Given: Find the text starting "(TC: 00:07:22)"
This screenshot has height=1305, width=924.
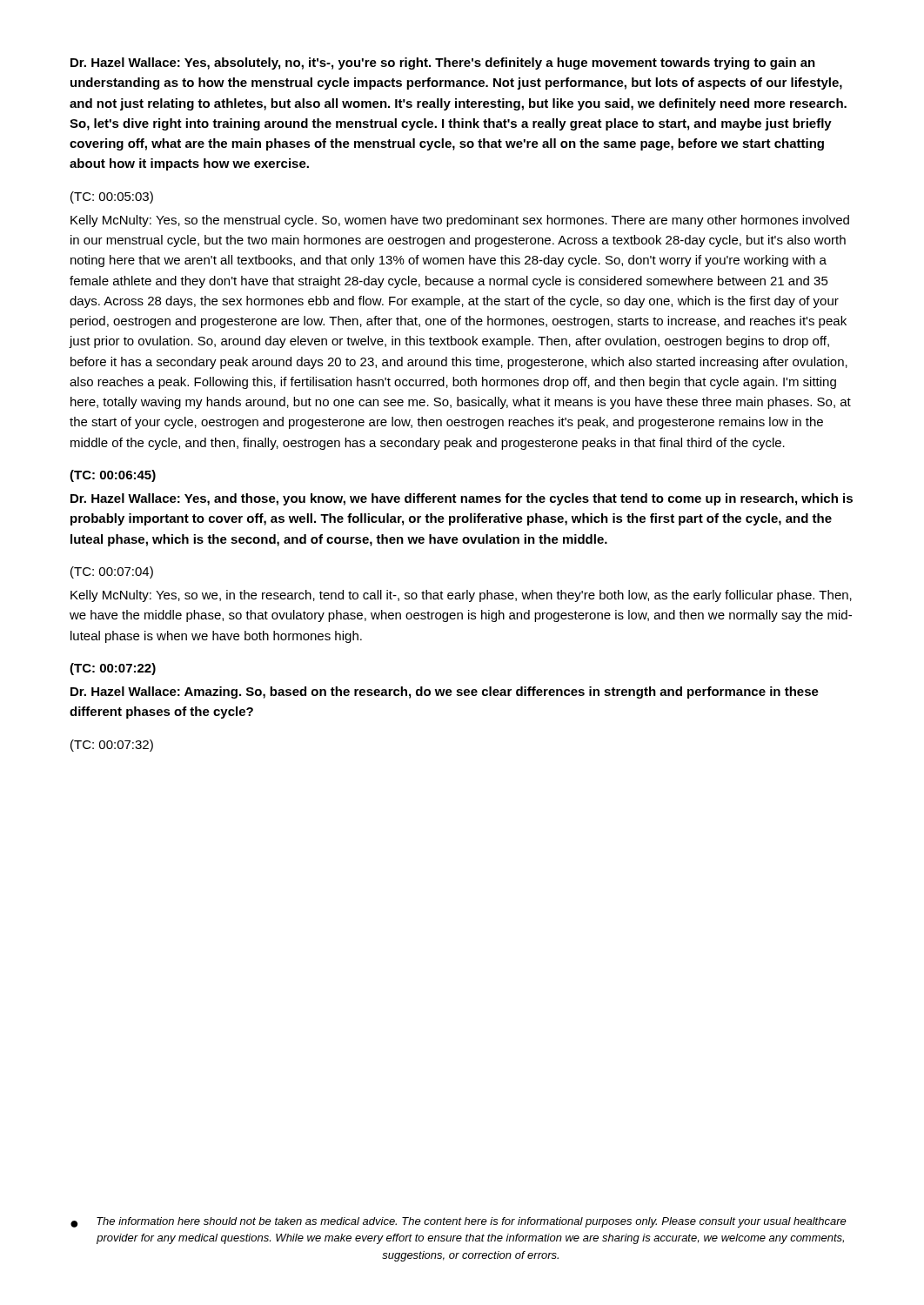Looking at the screenshot, I should (113, 668).
